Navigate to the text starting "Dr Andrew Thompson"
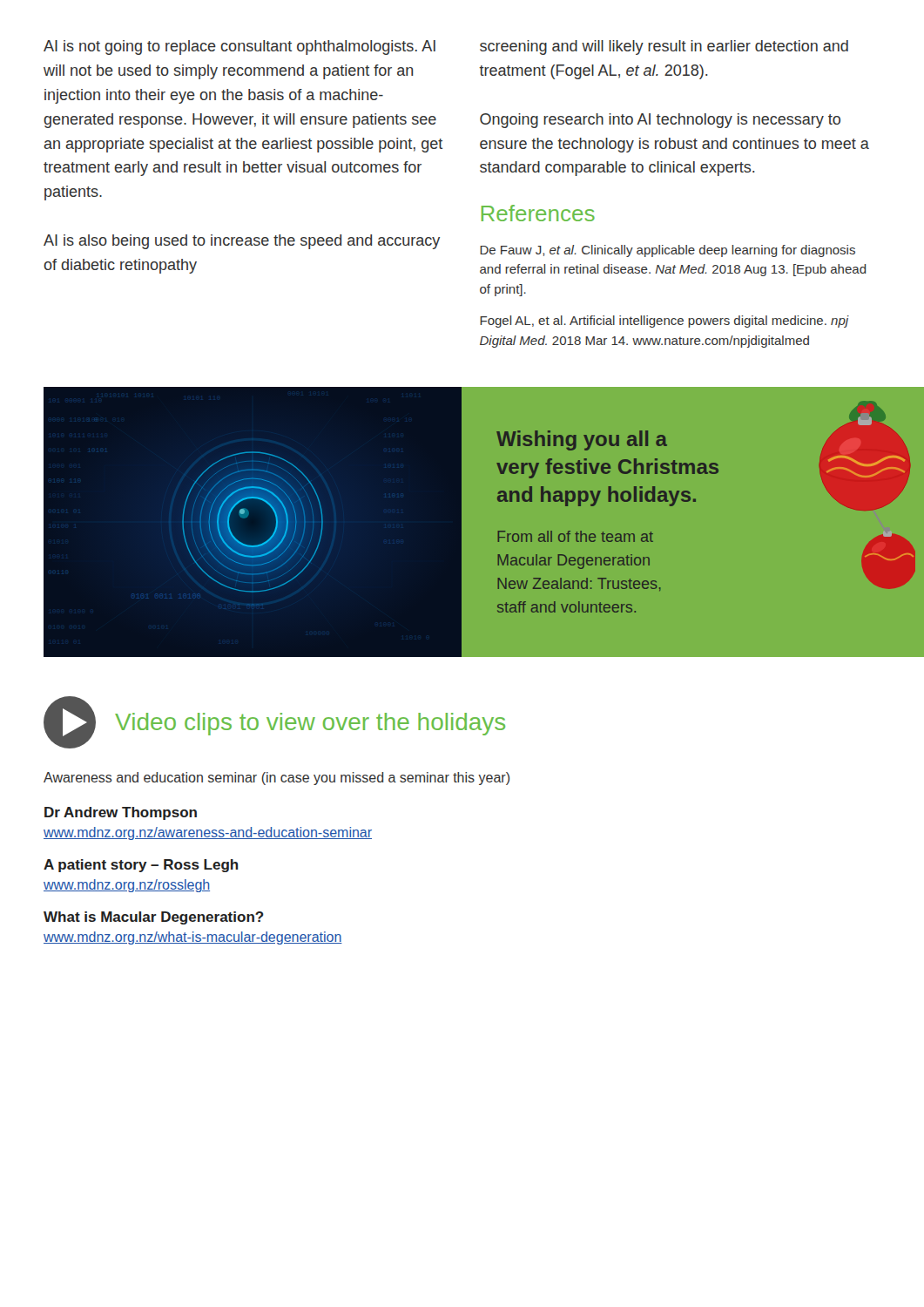 pos(121,813)
